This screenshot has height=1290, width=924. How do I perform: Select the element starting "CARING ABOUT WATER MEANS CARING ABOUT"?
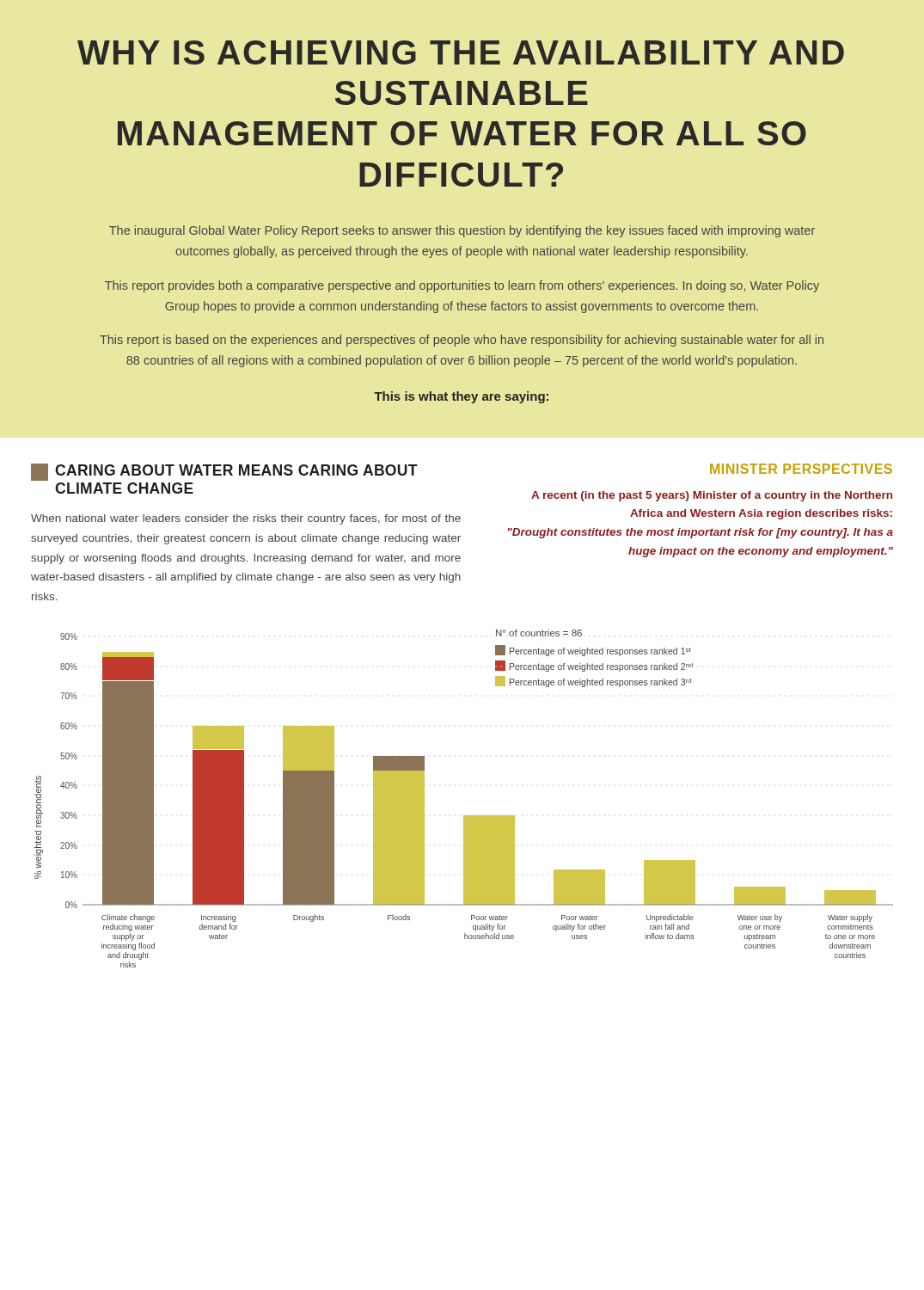(246, 480)
